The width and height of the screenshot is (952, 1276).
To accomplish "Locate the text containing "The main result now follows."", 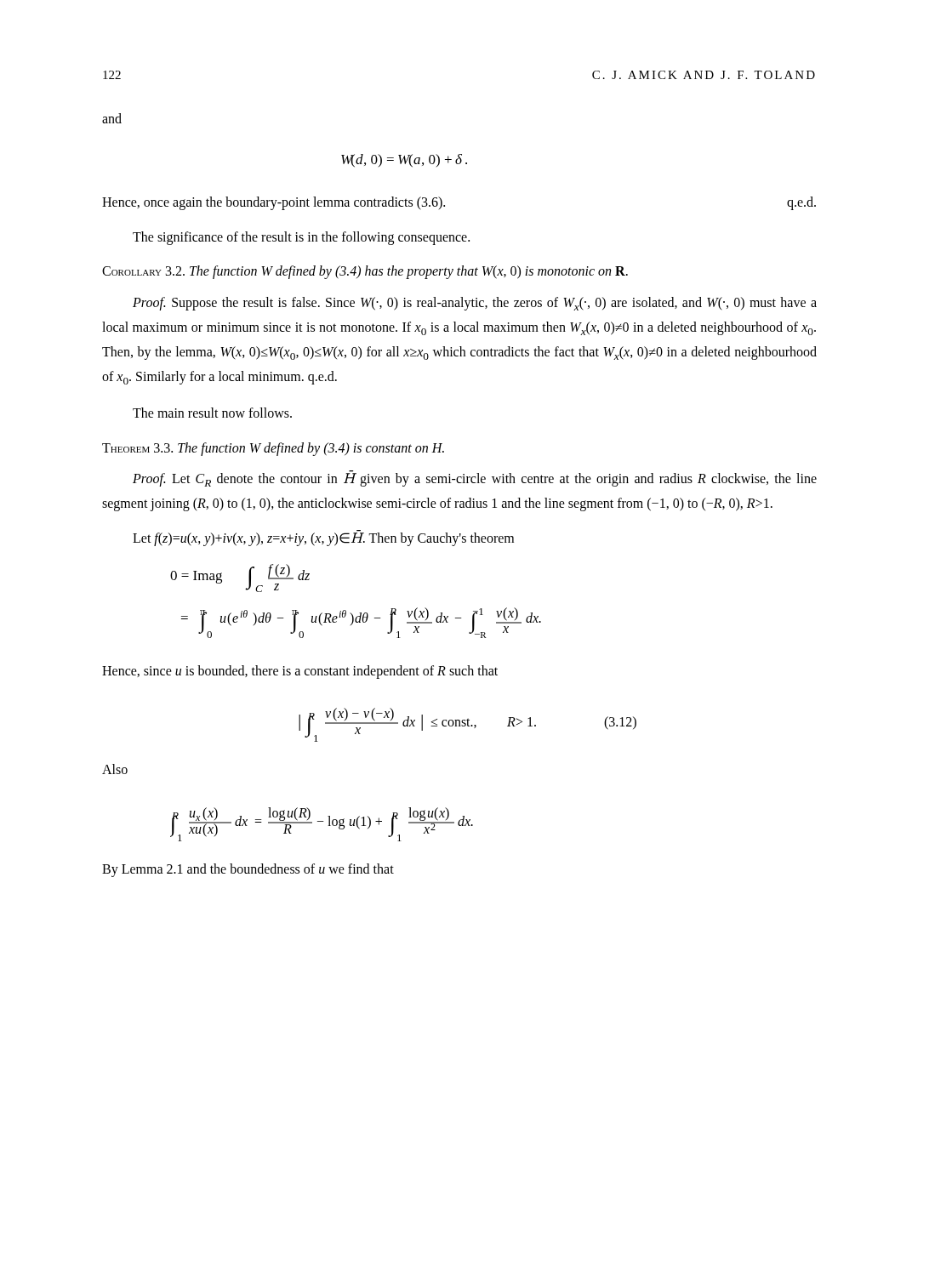I will (x=213, y=413).
